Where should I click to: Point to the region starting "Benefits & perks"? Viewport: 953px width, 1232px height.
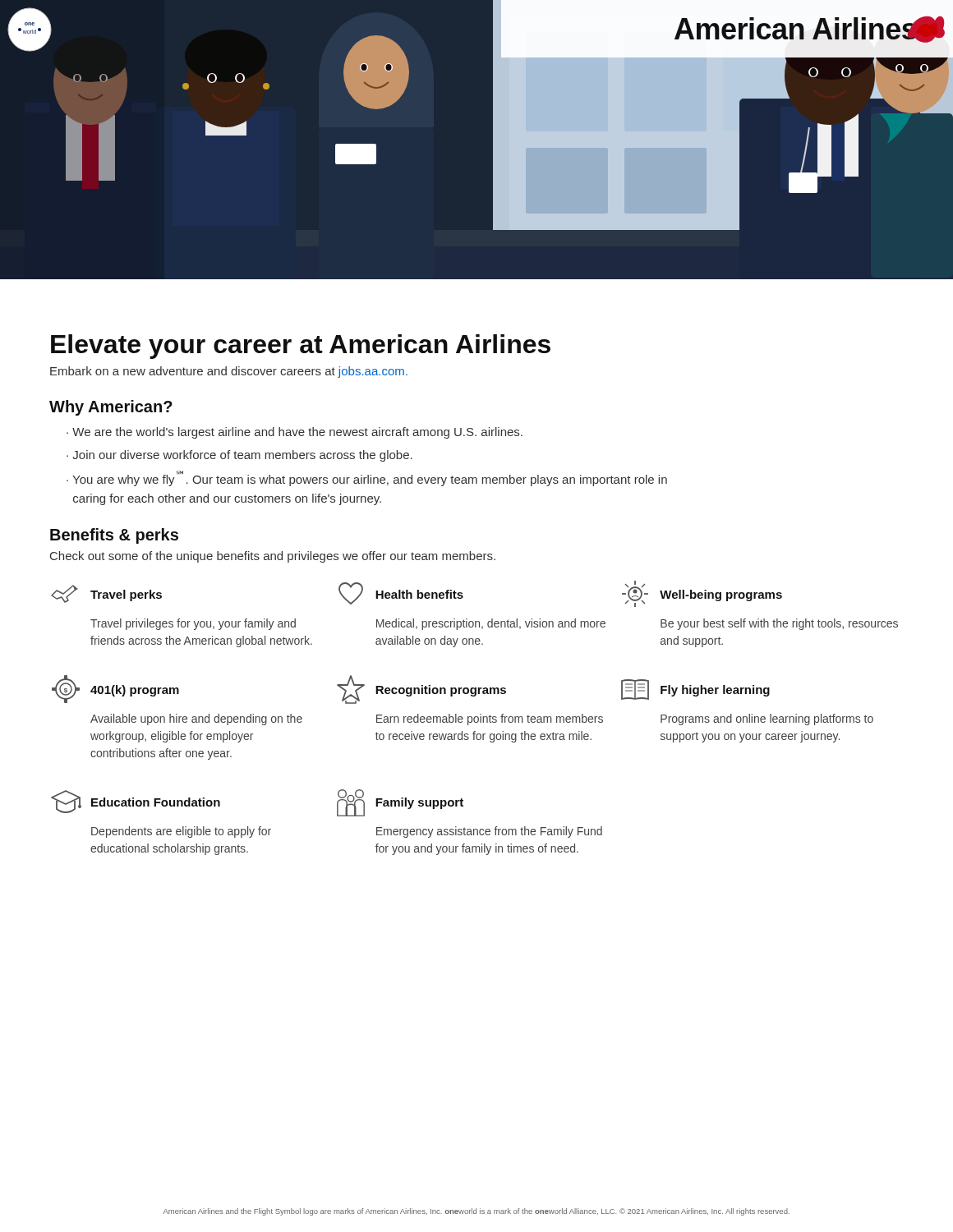114,535
